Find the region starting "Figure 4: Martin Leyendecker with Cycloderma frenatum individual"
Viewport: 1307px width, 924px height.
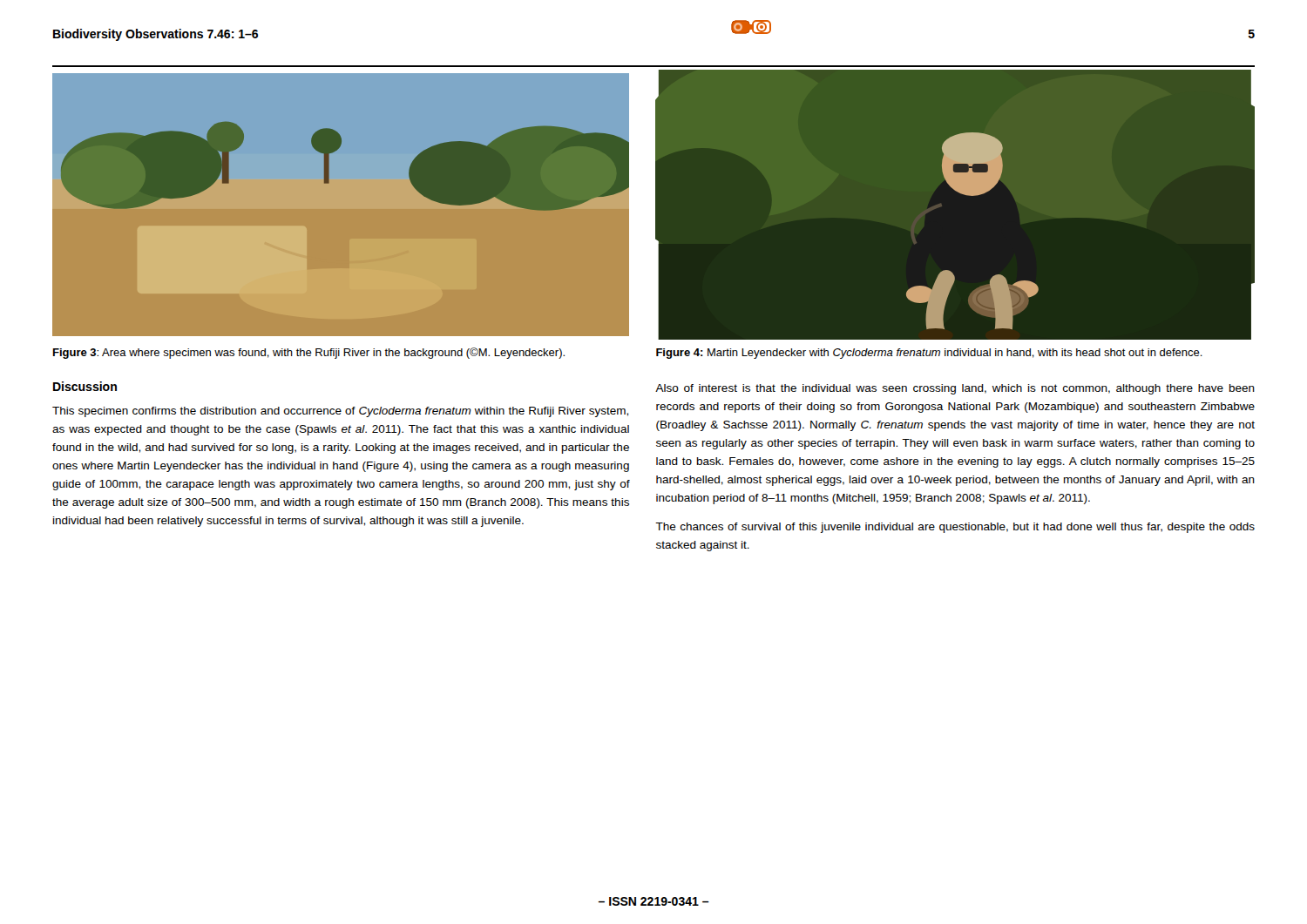929,352
